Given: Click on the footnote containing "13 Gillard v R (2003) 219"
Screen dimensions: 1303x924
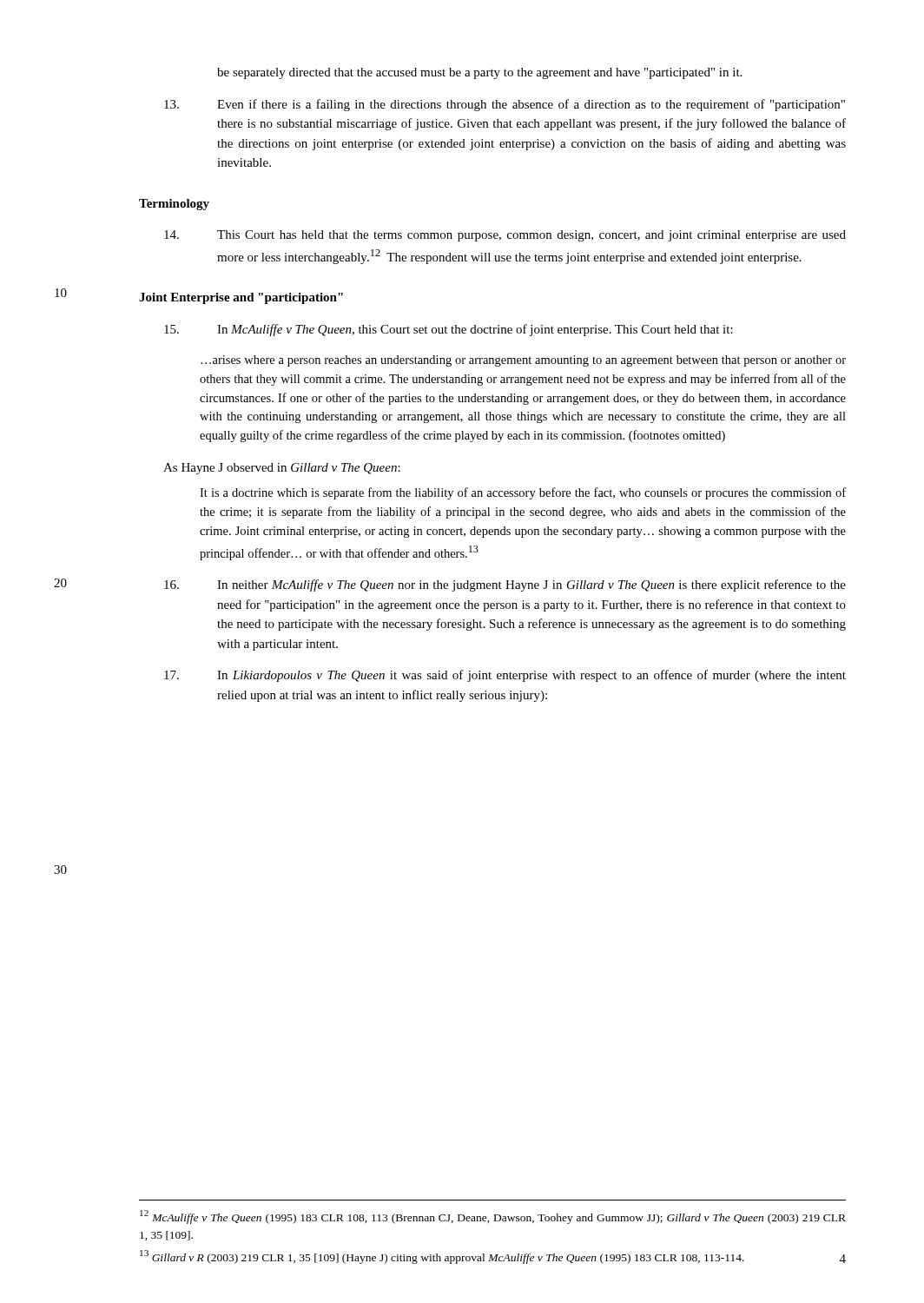Looking at the screenshot, I should tap(442, 1256).
